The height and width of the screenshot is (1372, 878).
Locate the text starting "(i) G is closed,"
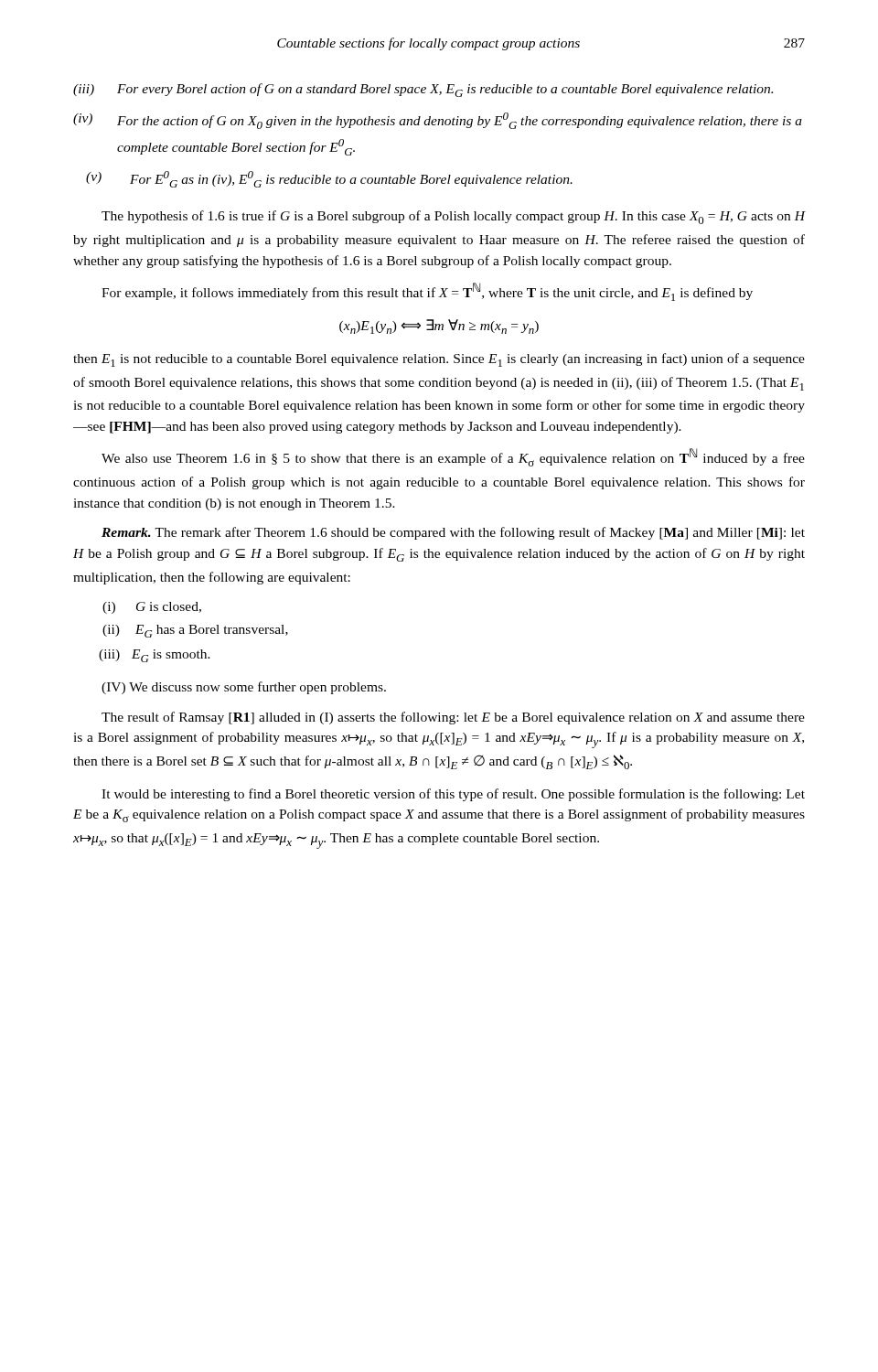152,607
